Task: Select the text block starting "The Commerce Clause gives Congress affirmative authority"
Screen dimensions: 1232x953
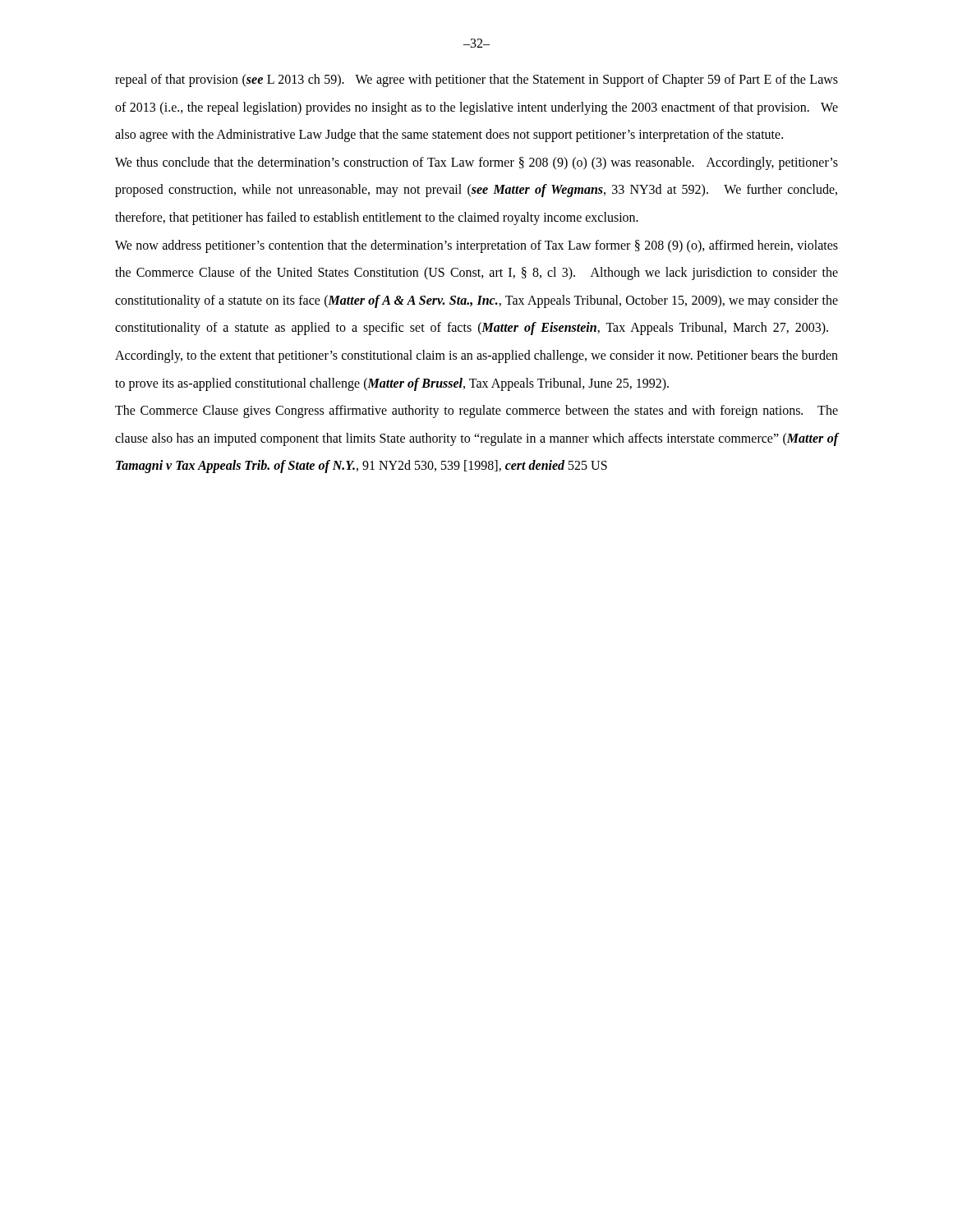Action: coord(476,438)
